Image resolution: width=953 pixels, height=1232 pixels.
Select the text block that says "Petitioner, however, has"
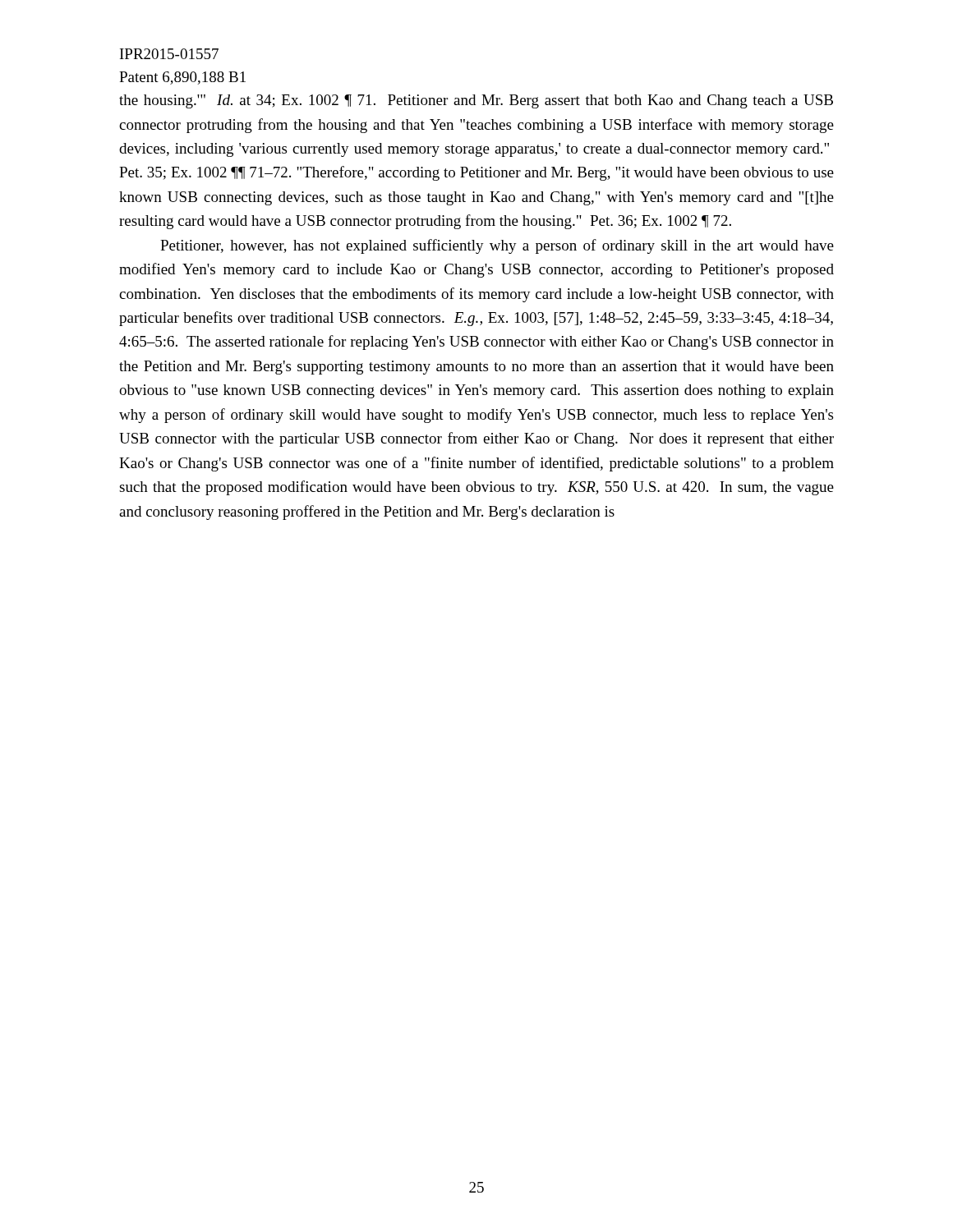coord(476,378)
